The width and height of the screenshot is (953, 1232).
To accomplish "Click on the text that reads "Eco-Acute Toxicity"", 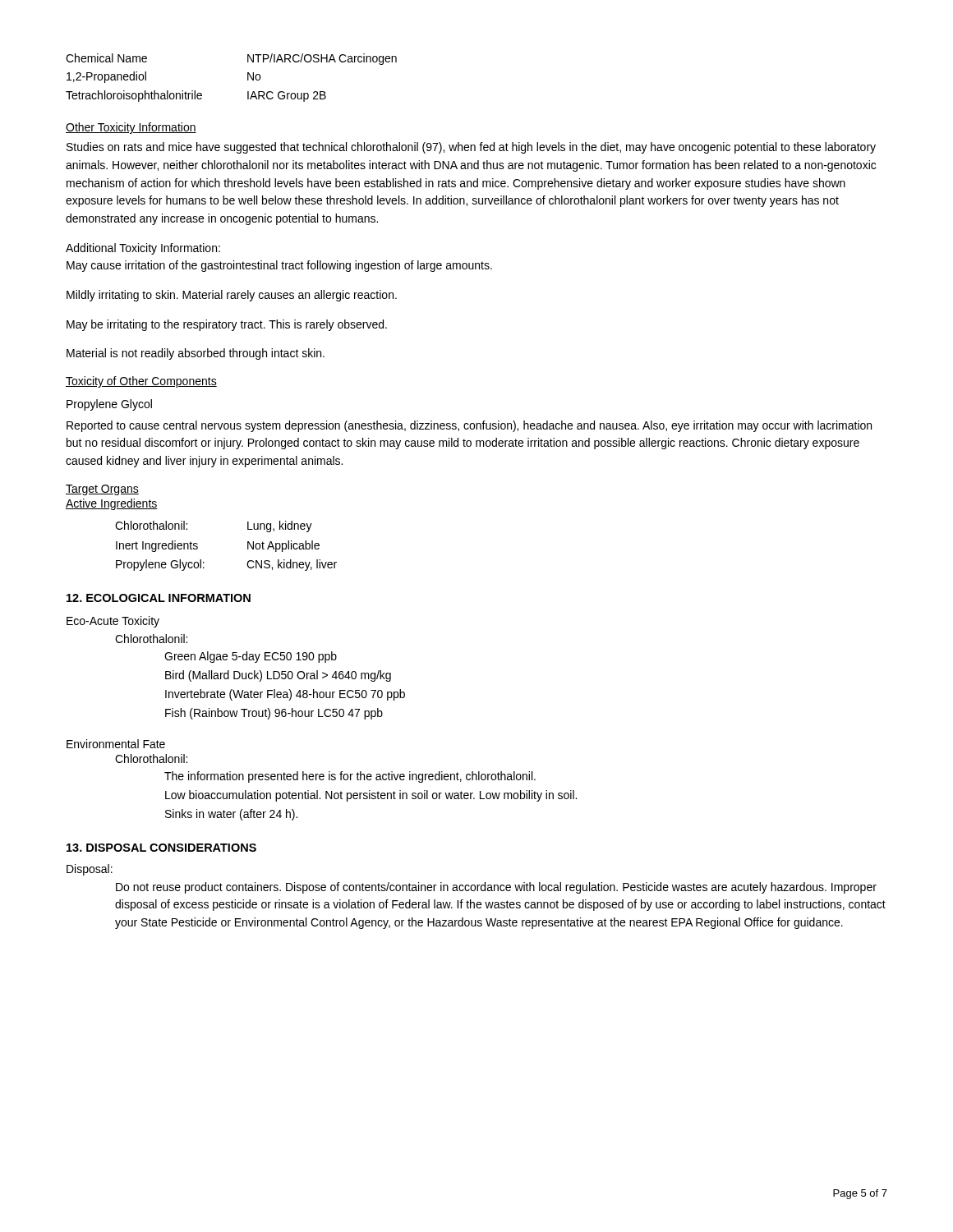I will tap(113, 621).
